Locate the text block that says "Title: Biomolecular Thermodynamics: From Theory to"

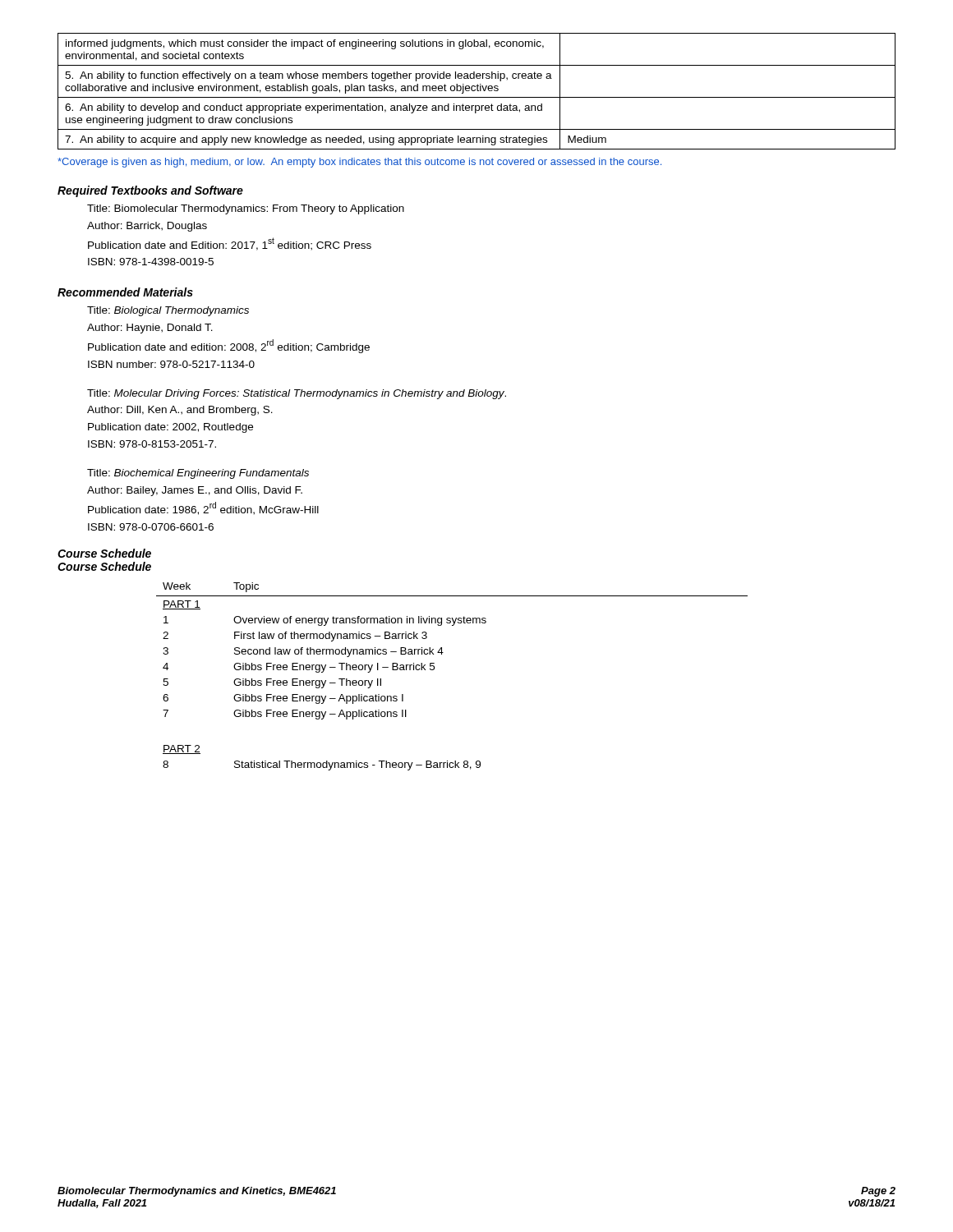coord(246,235)
